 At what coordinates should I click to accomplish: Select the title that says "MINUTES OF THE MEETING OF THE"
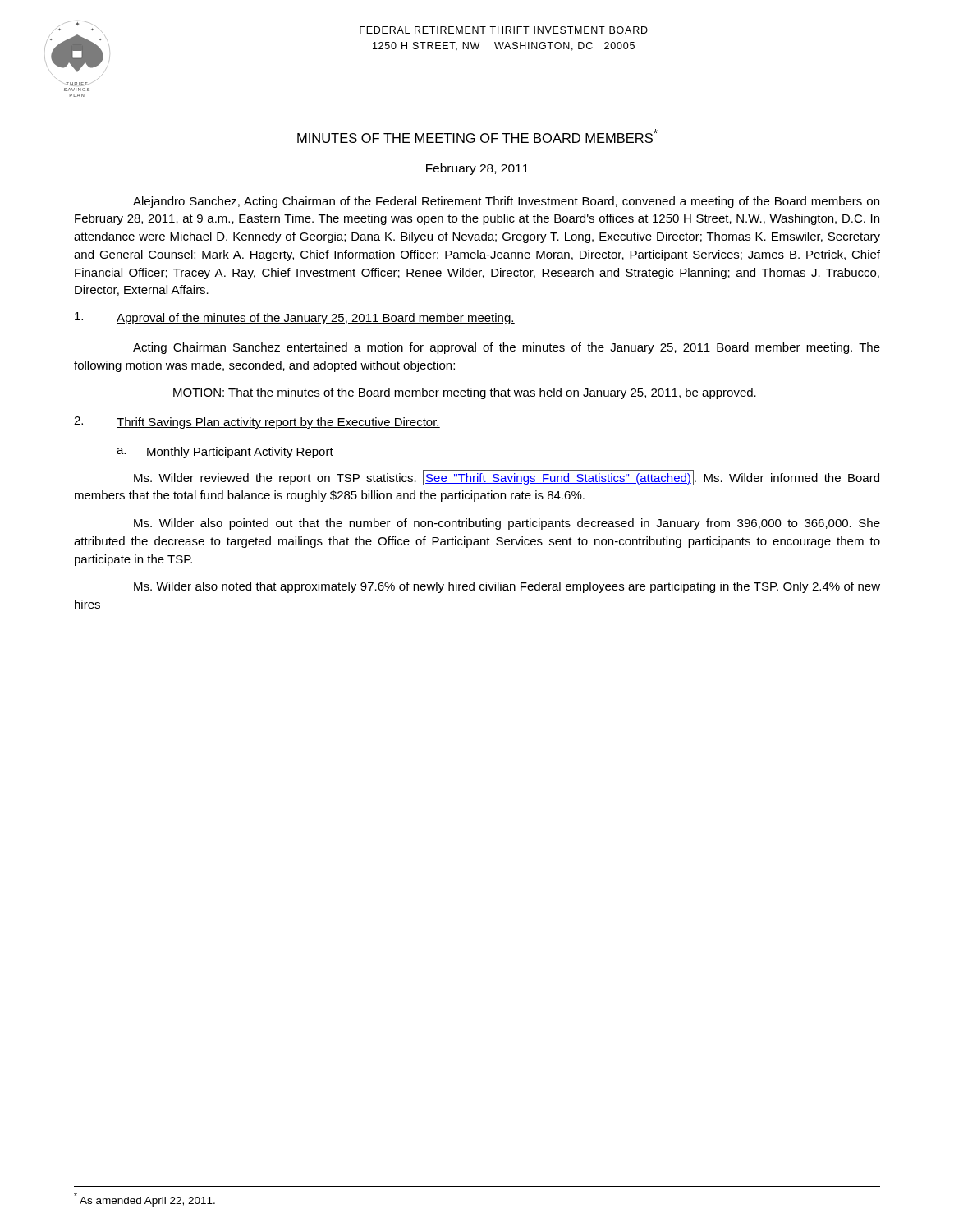pos(477,136)
